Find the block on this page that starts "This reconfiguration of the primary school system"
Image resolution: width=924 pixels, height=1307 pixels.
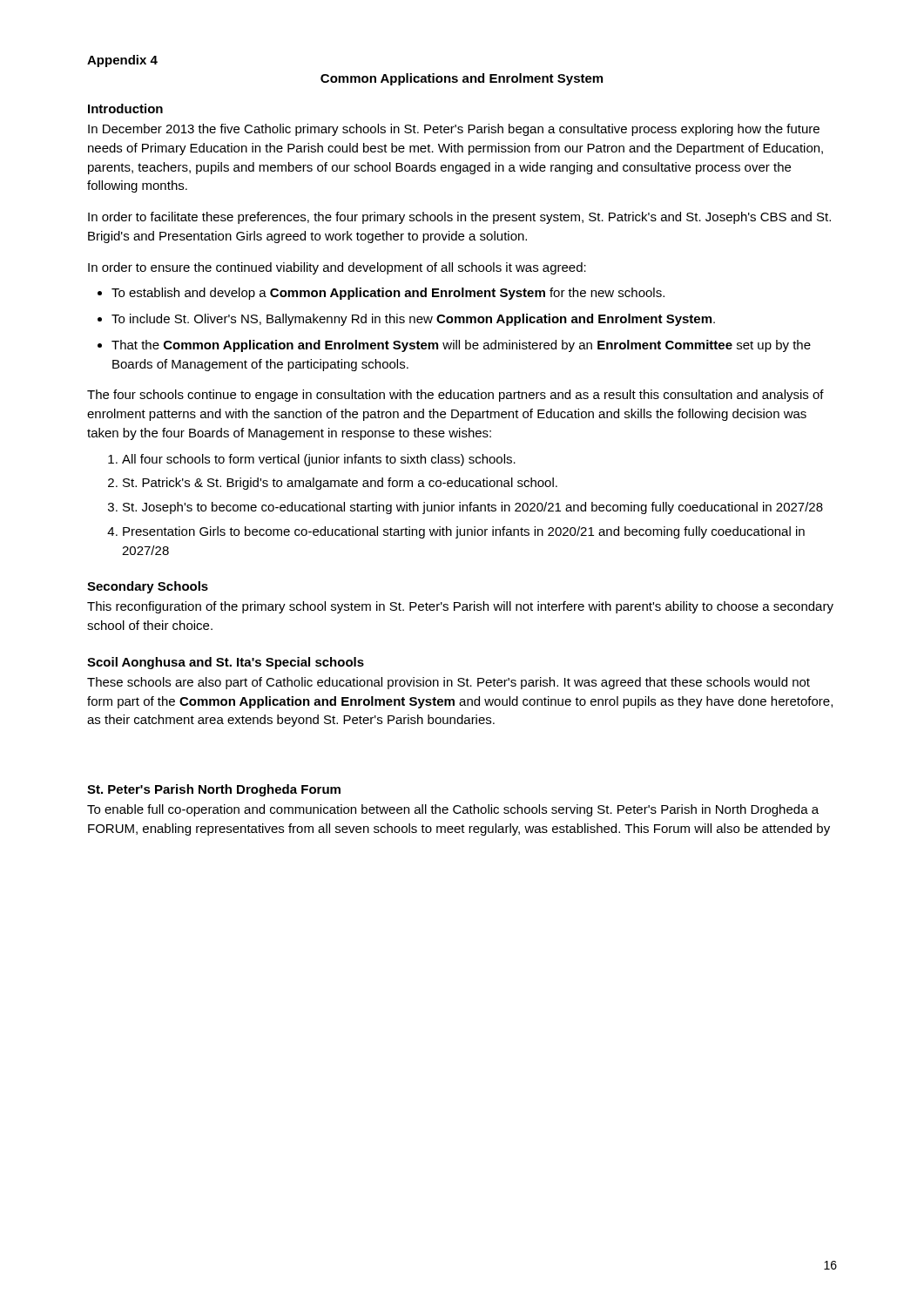coord(460,616)
